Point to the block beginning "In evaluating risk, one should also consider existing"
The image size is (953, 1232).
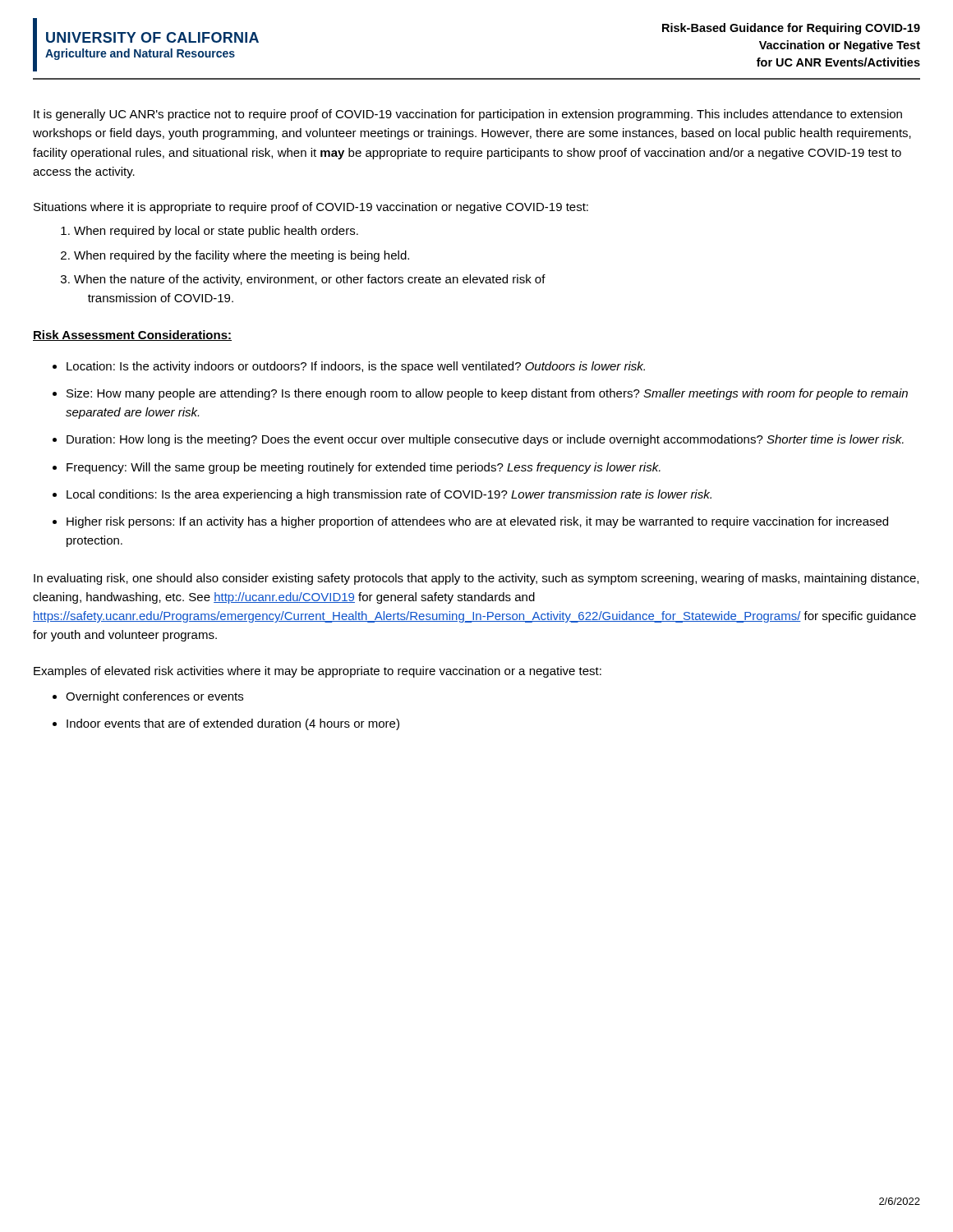pyautogui.click(x=476, y=606)
